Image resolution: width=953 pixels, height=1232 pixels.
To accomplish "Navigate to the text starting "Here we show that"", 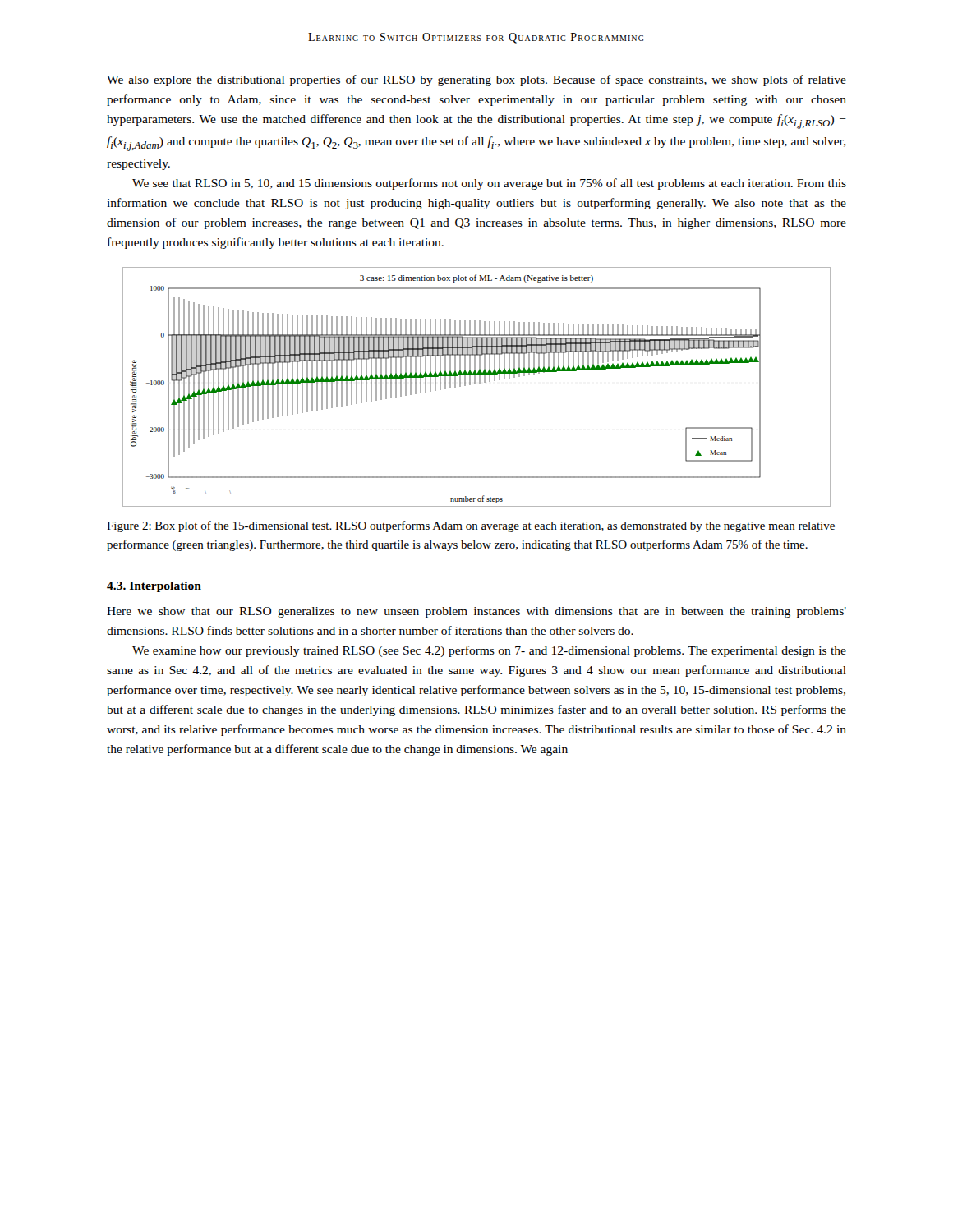I will tap(476, 680).
